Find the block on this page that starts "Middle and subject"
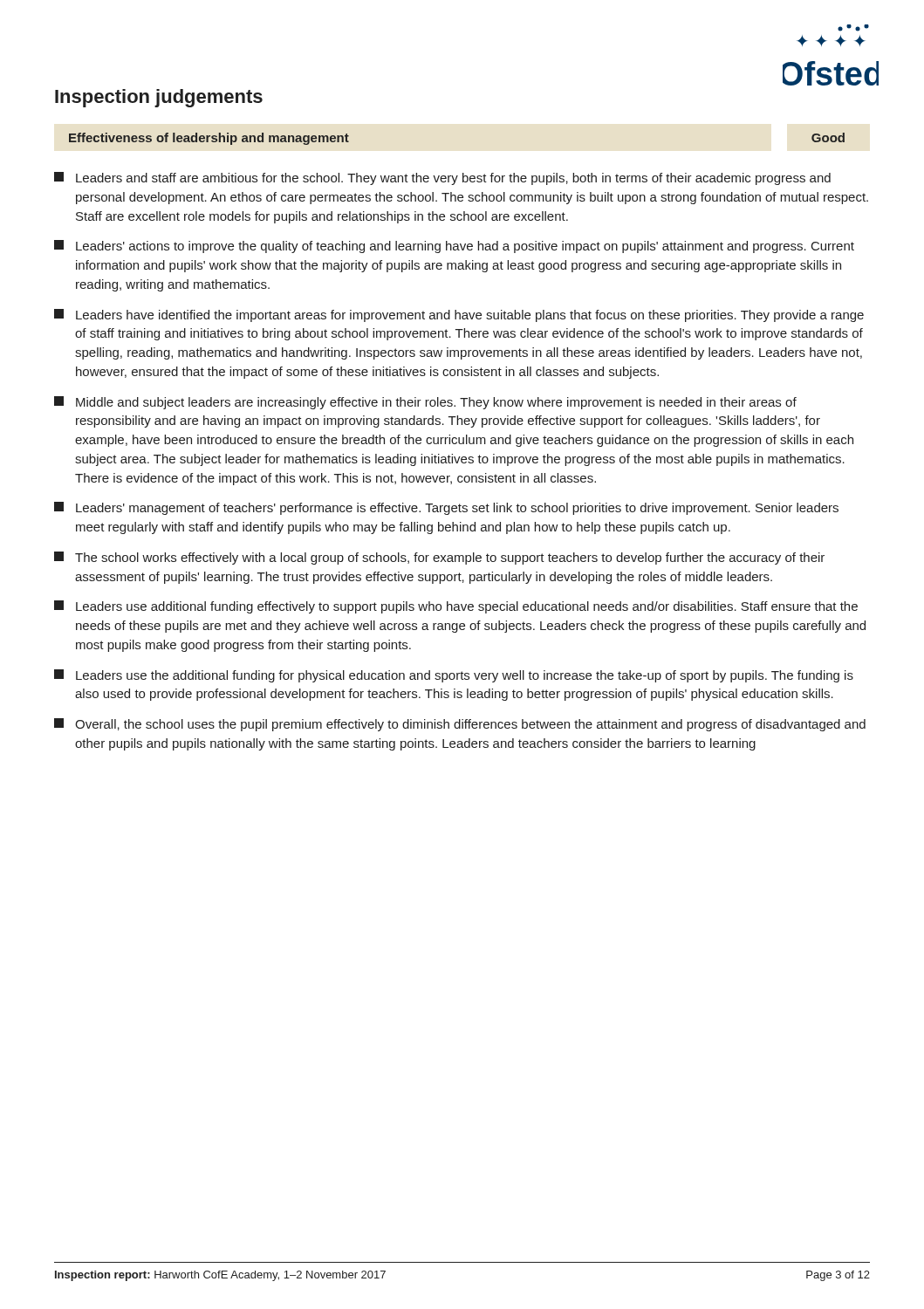 pyautogui.click(x=462, y=440)
